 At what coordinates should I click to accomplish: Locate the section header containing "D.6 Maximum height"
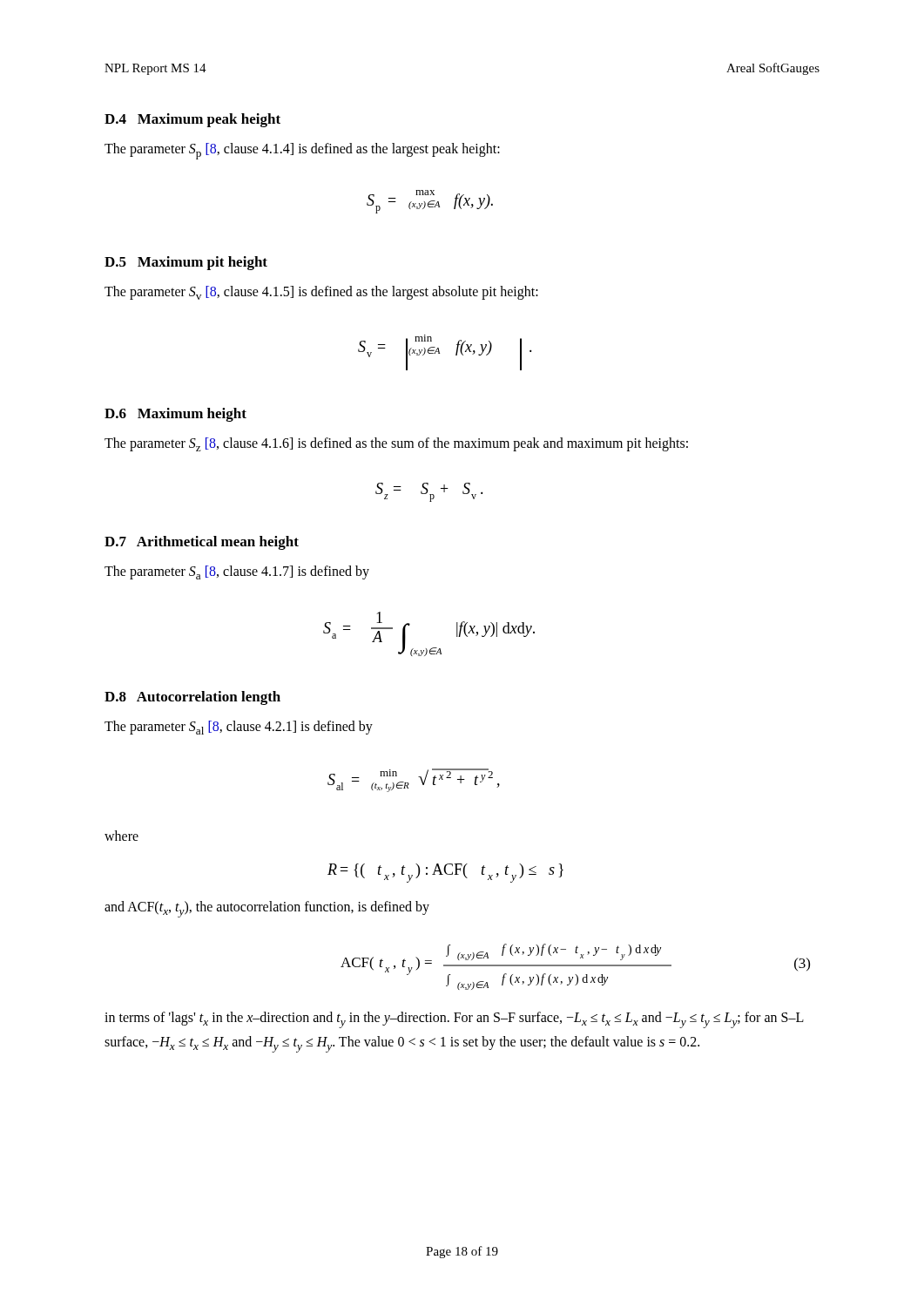pyautogui.click(x=175, y=414)
